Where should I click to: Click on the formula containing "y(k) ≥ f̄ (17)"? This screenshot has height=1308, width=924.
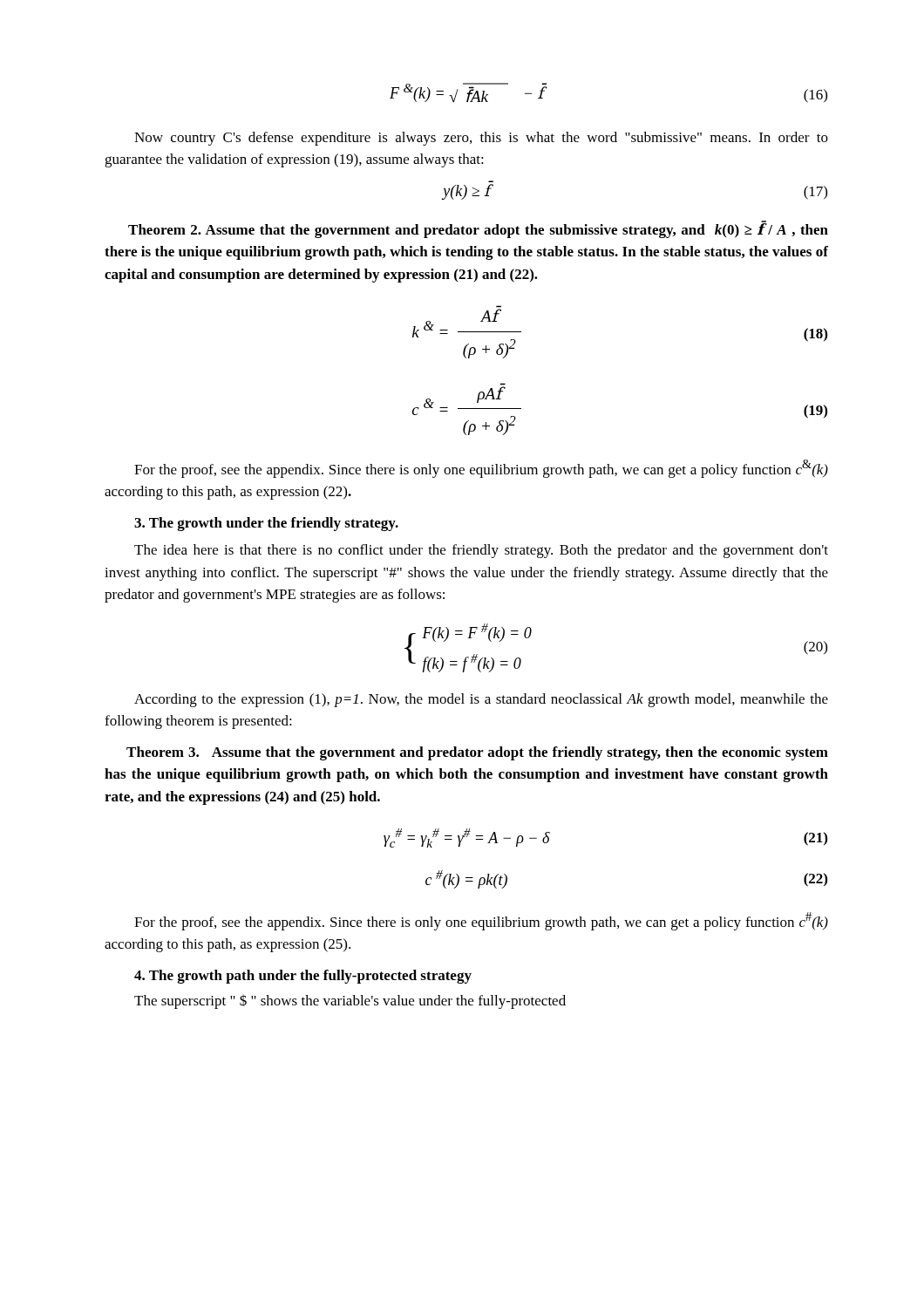[x=476, y=192]
